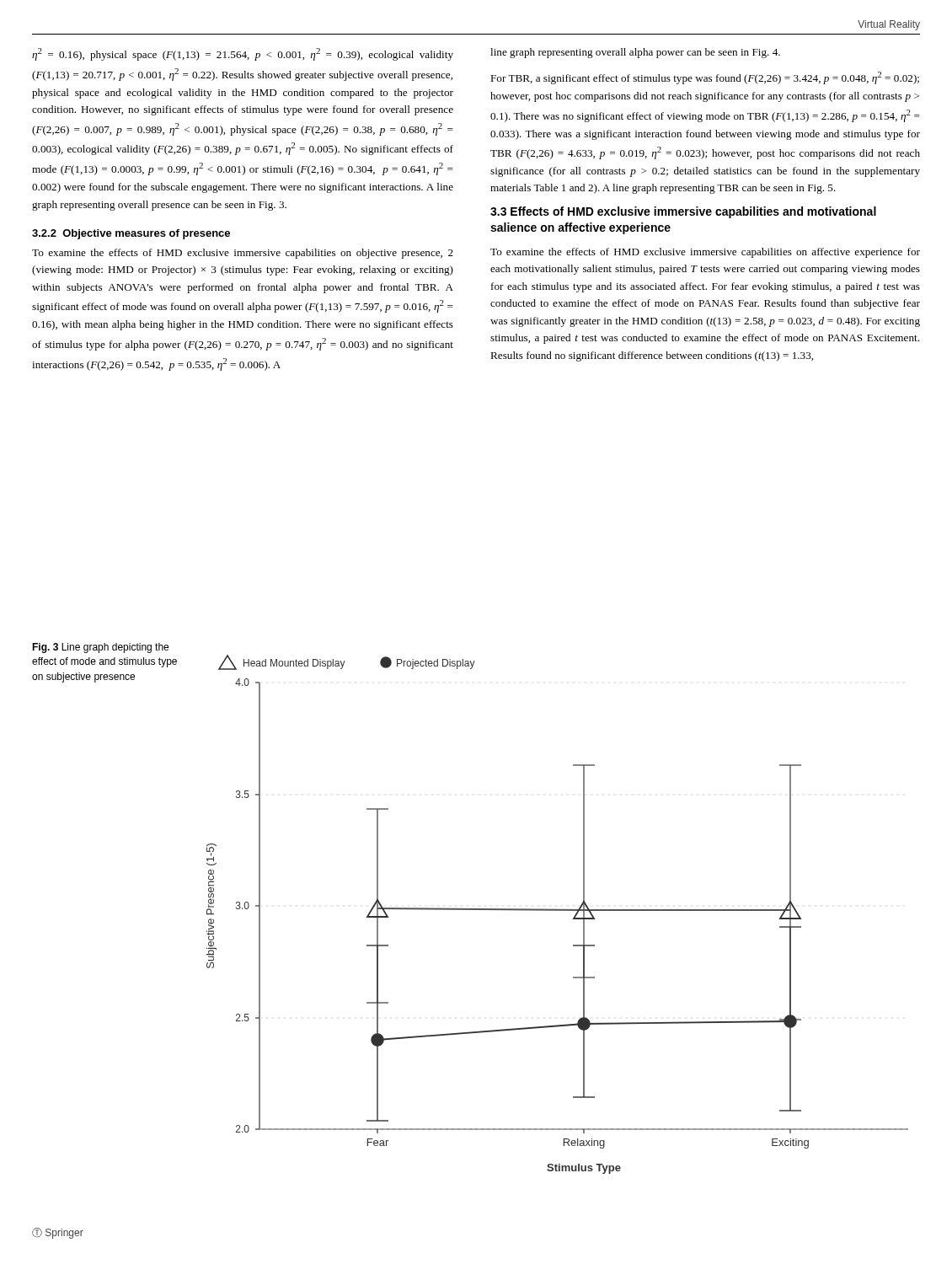Navigate to the region starting "3.2.2 Objective measures of presence"
The width and height of the screenshot is (952, 1264).
pyautogui.click(x=131, y=233)
